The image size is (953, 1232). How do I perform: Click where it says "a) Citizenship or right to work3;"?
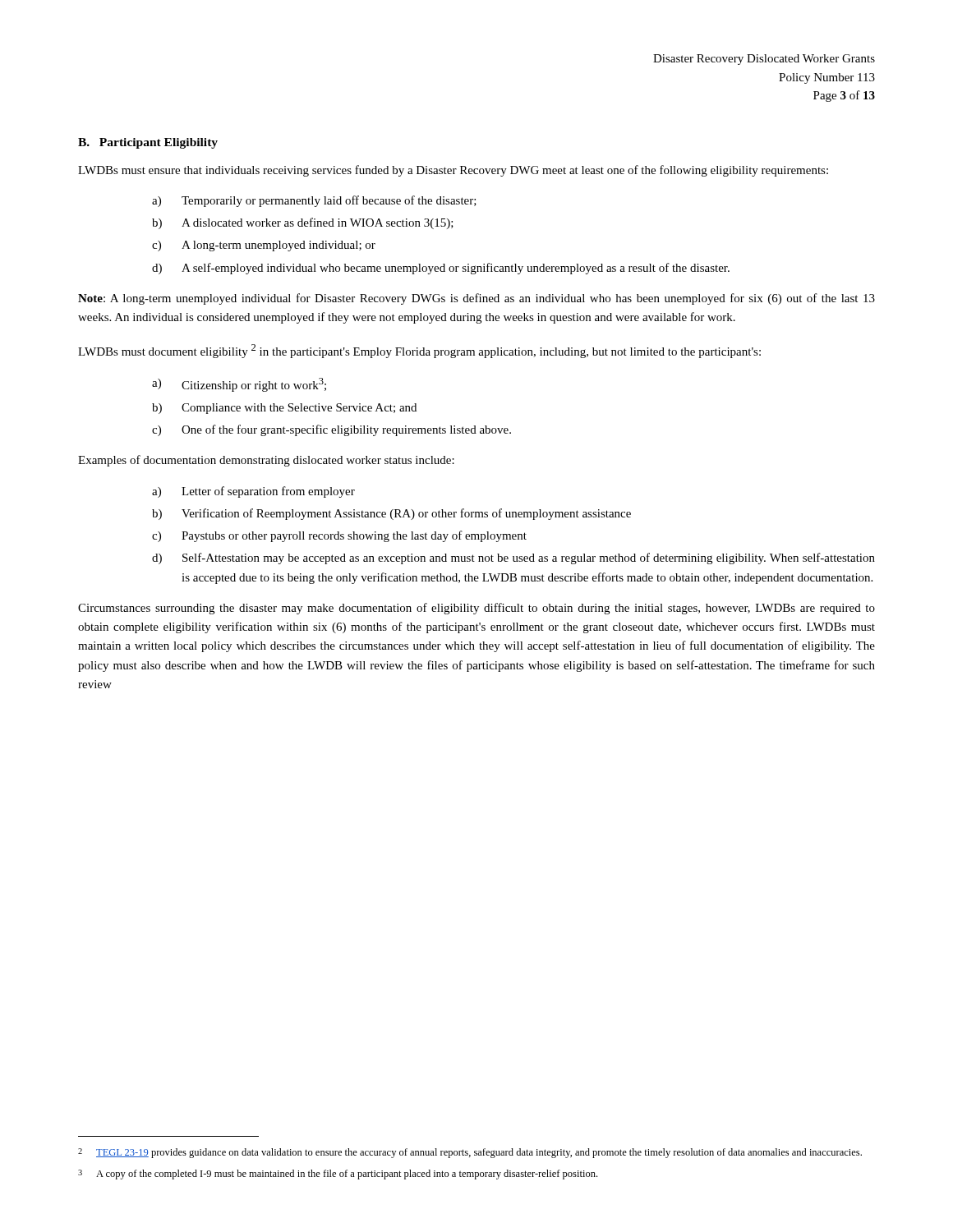point(239,385)
